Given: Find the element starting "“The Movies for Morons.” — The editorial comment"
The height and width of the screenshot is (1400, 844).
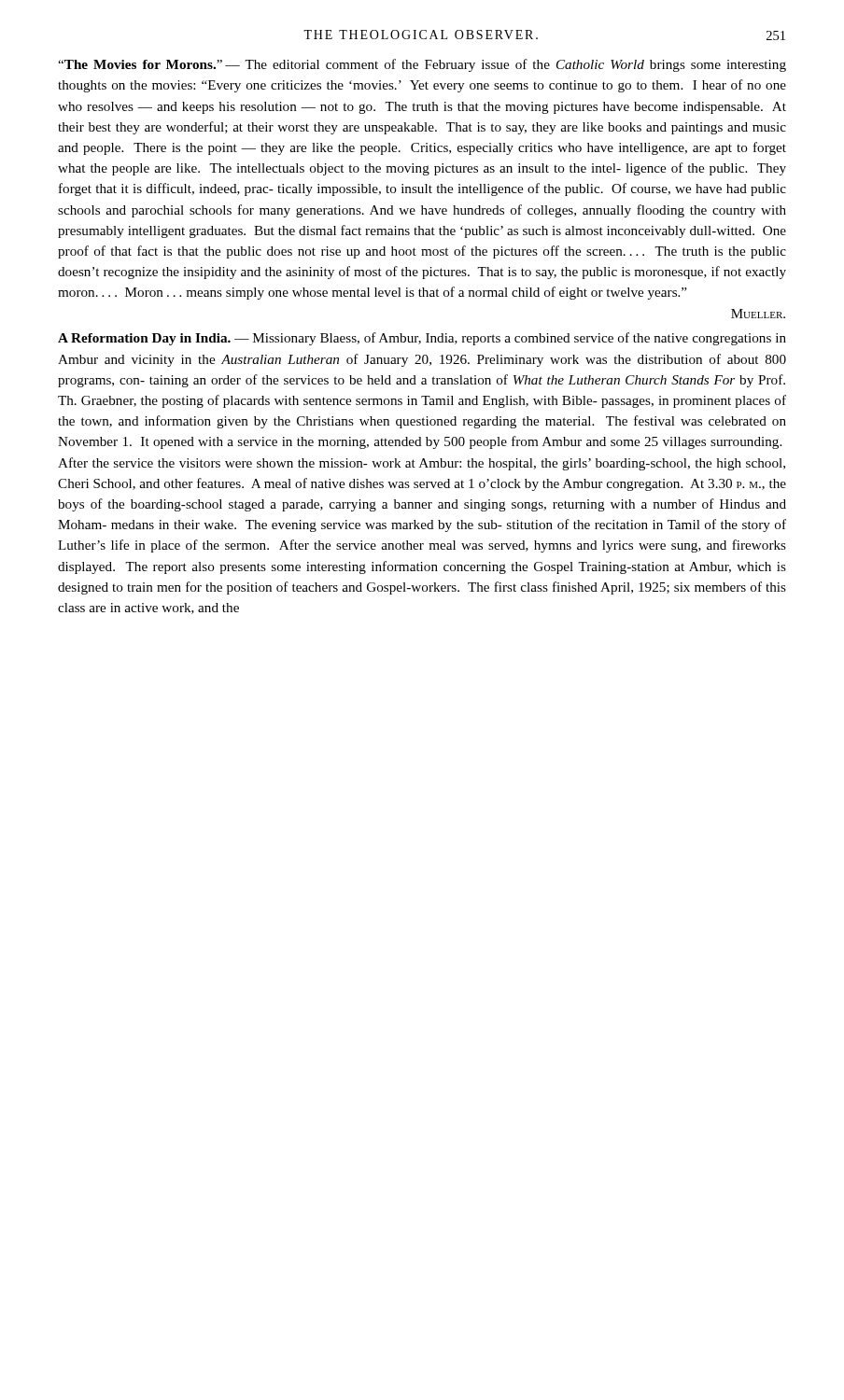Looking at the screenshot, I should point(422,189).
